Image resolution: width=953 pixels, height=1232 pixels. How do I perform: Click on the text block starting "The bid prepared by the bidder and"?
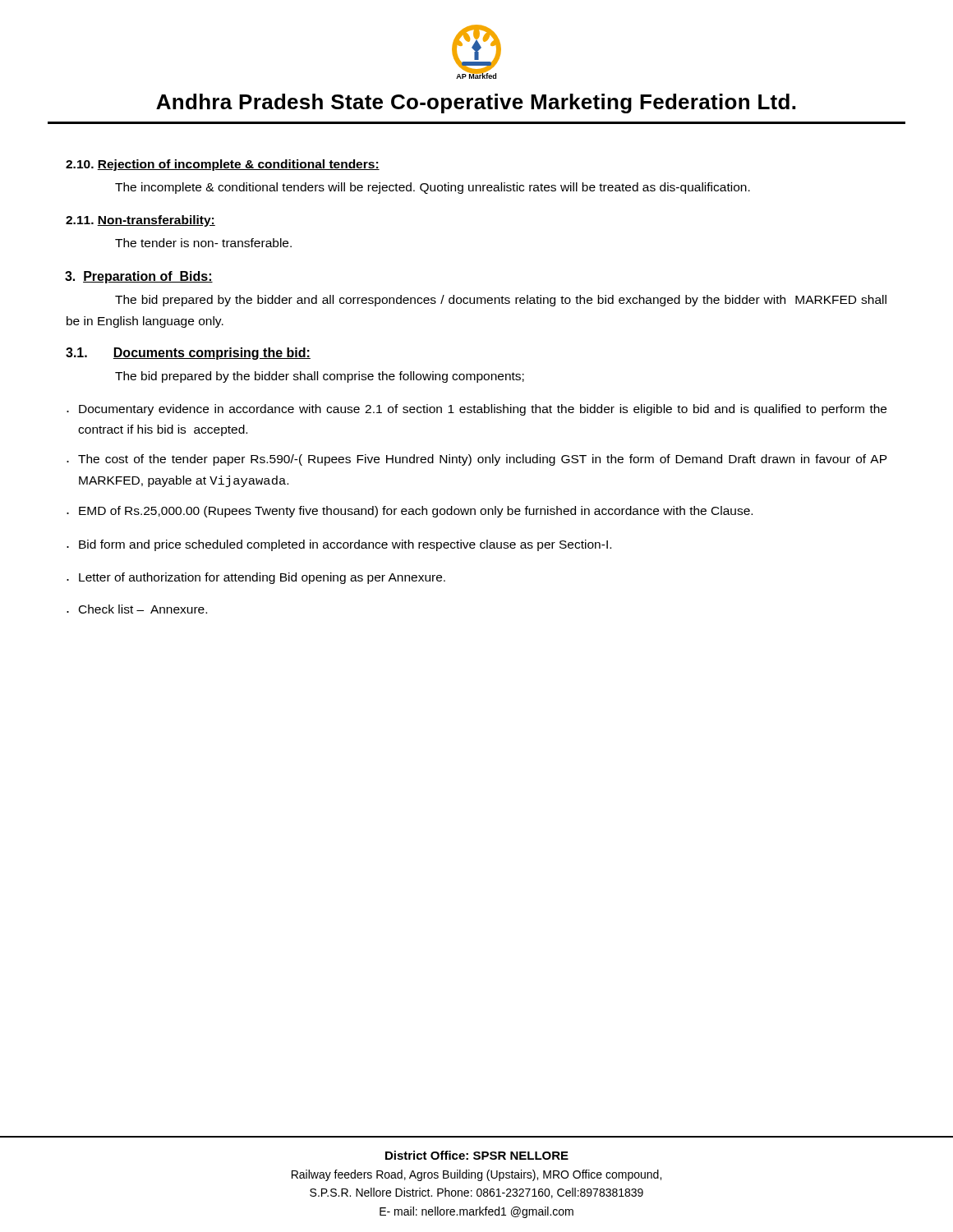click(476, 310)
